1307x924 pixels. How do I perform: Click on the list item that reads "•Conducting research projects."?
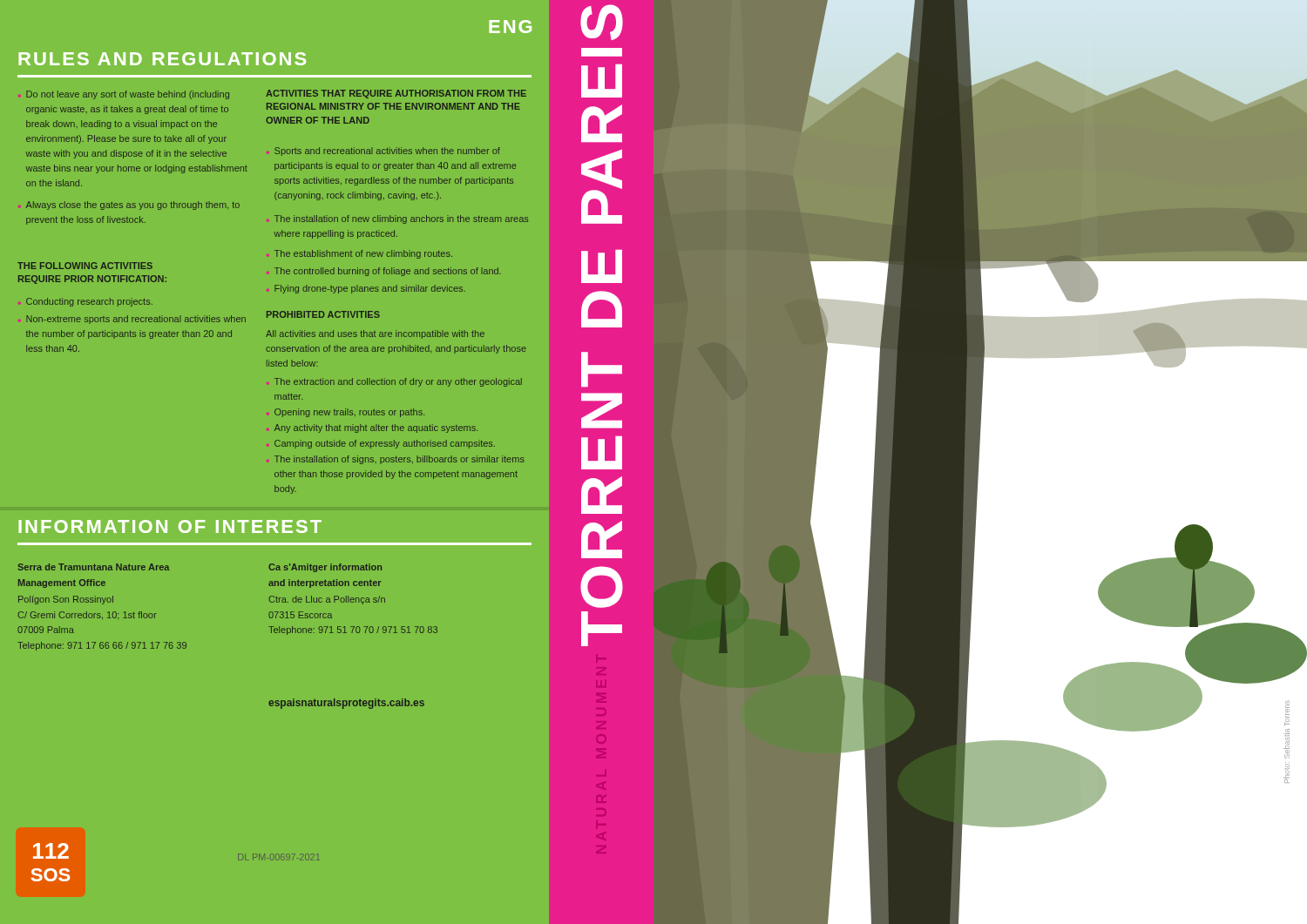(x=85, y=303)
